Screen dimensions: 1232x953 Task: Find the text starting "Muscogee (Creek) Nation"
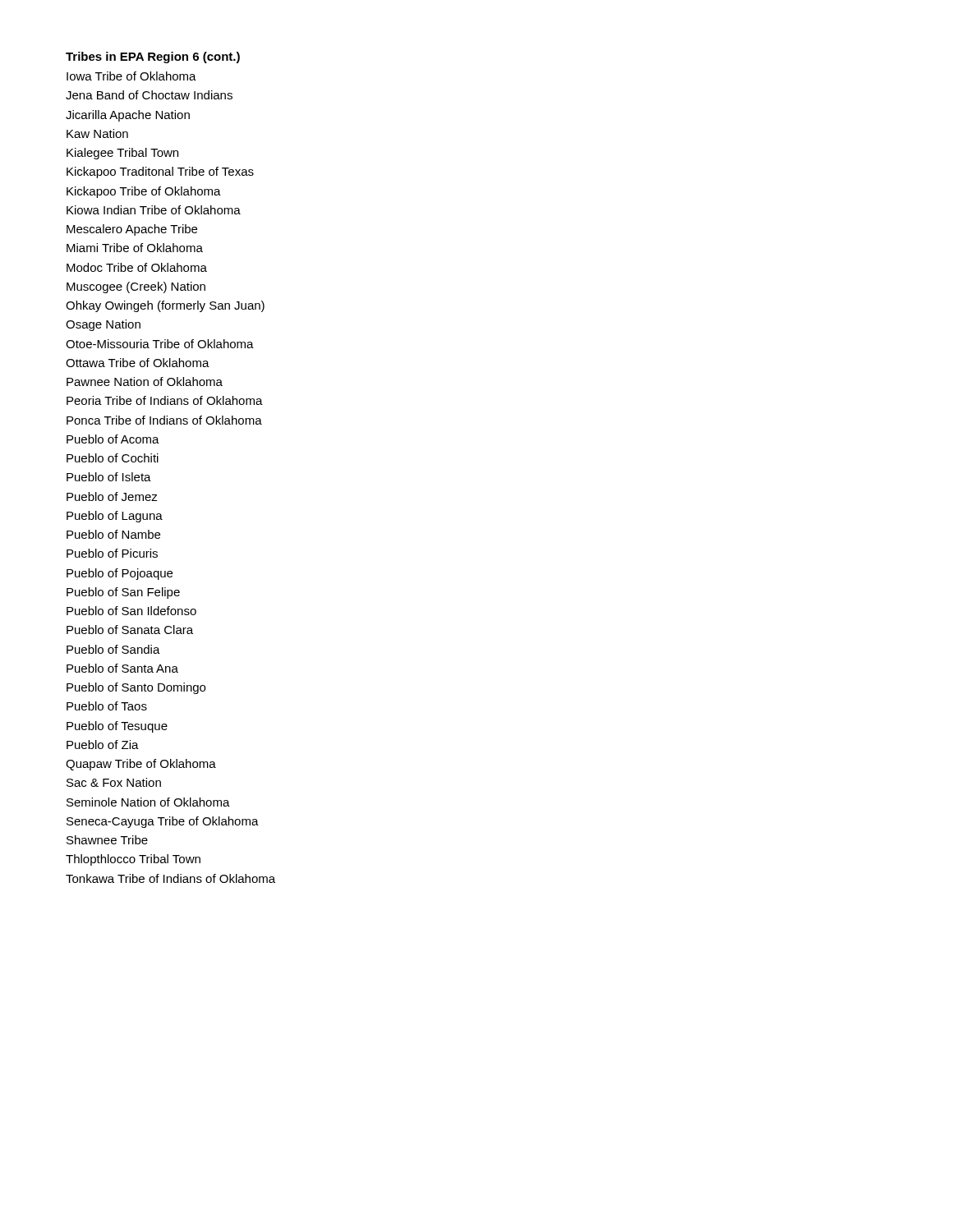click(136, 286)
